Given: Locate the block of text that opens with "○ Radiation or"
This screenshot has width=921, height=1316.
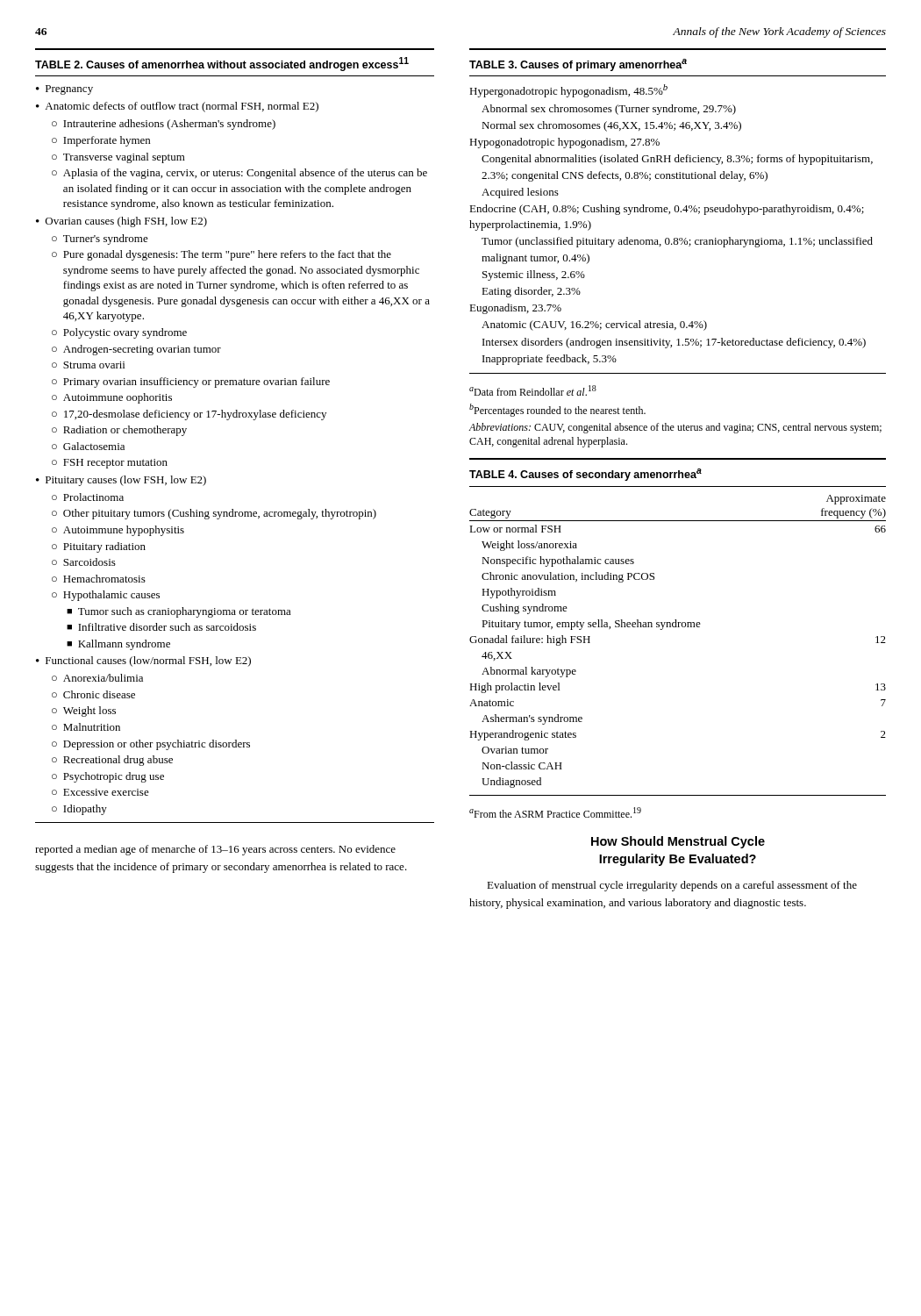Looking at the screenshot, I should click(x=119, y=430).
